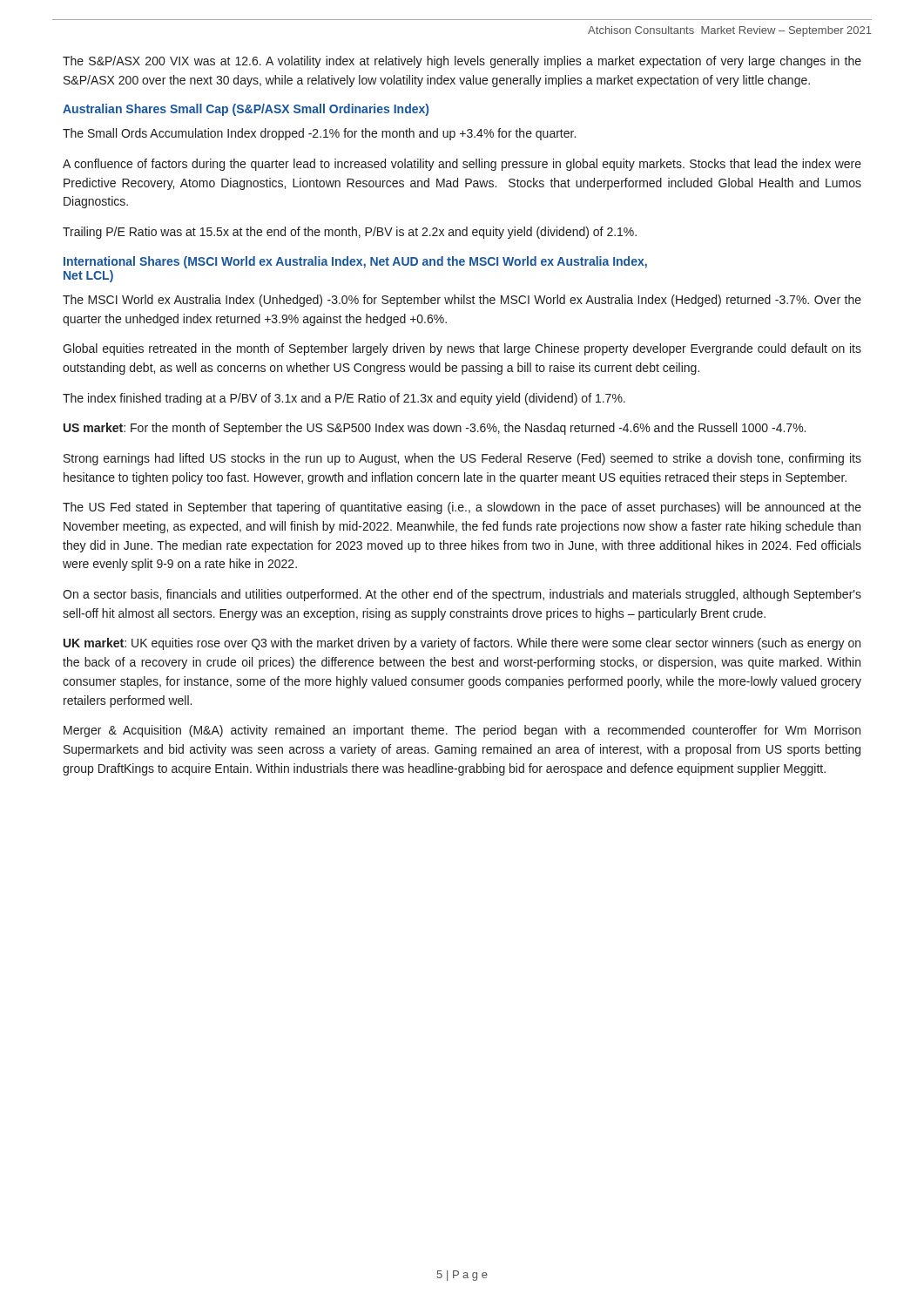
Task: Point to the block beginning "The US Fed"
Action: coord(462,536)
